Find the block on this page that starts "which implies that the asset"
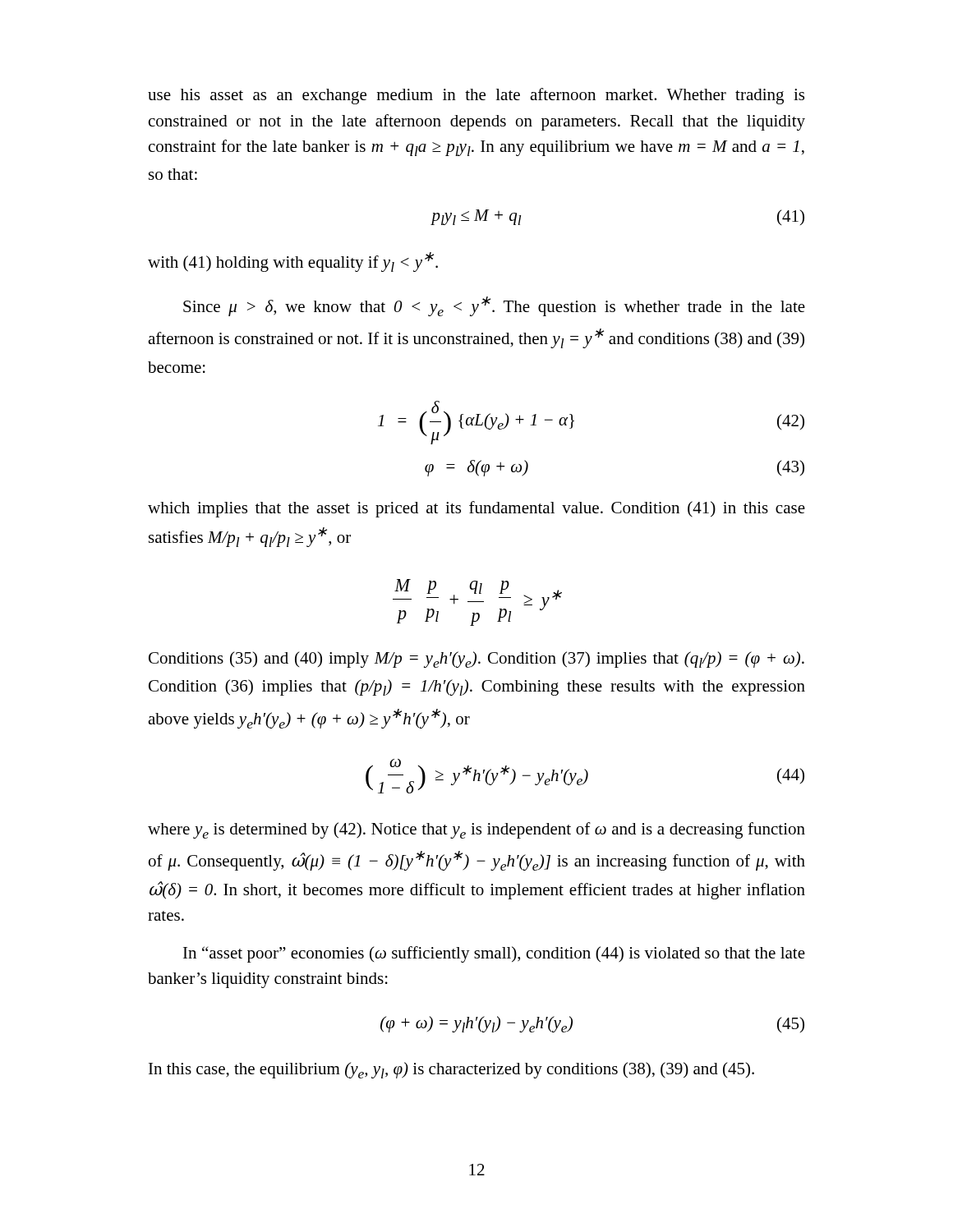The height and width of the screenshot is (1232, 953). click(476, 524)
